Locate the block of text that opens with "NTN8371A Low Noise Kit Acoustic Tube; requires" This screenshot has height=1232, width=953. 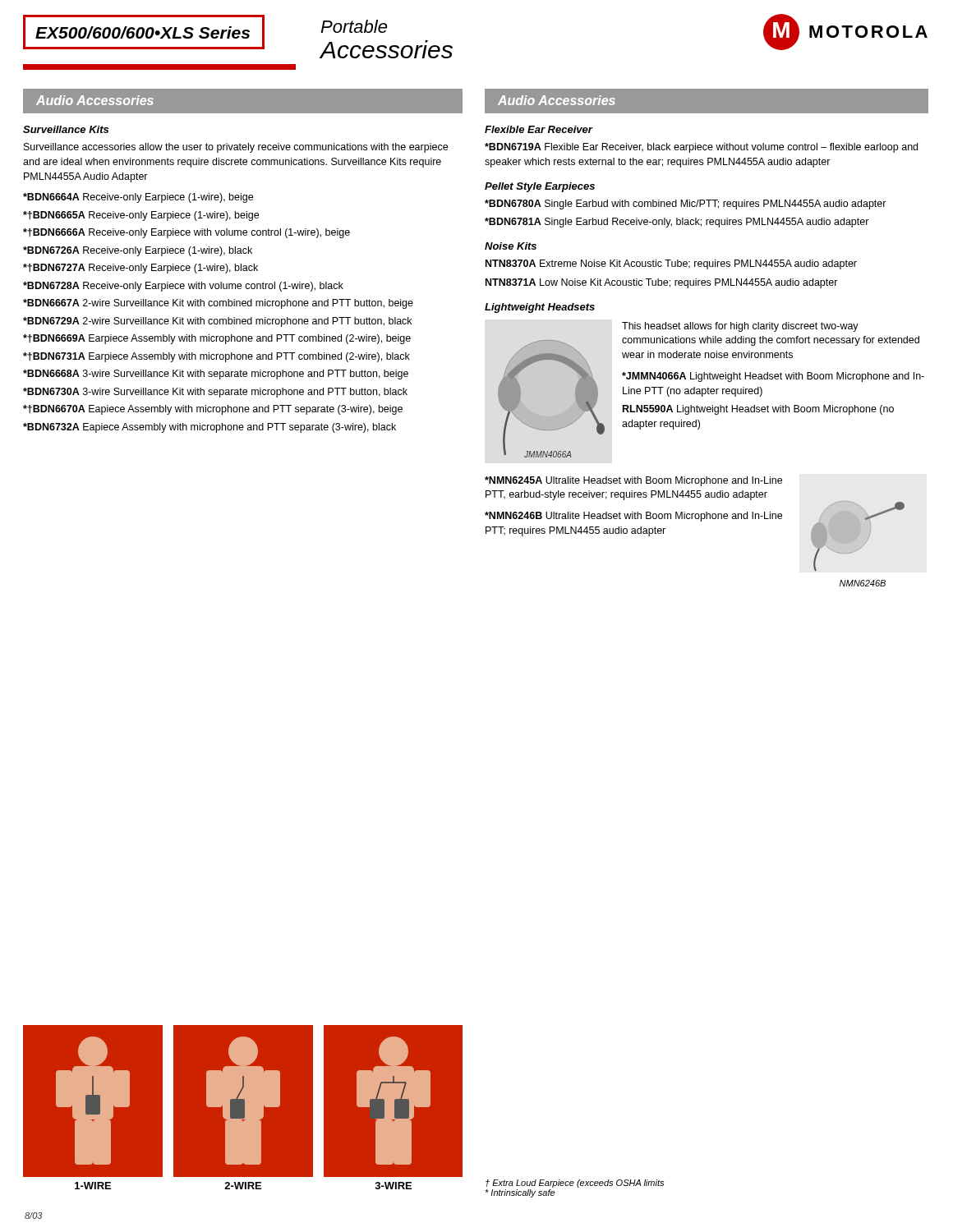[x=661, y=282]
